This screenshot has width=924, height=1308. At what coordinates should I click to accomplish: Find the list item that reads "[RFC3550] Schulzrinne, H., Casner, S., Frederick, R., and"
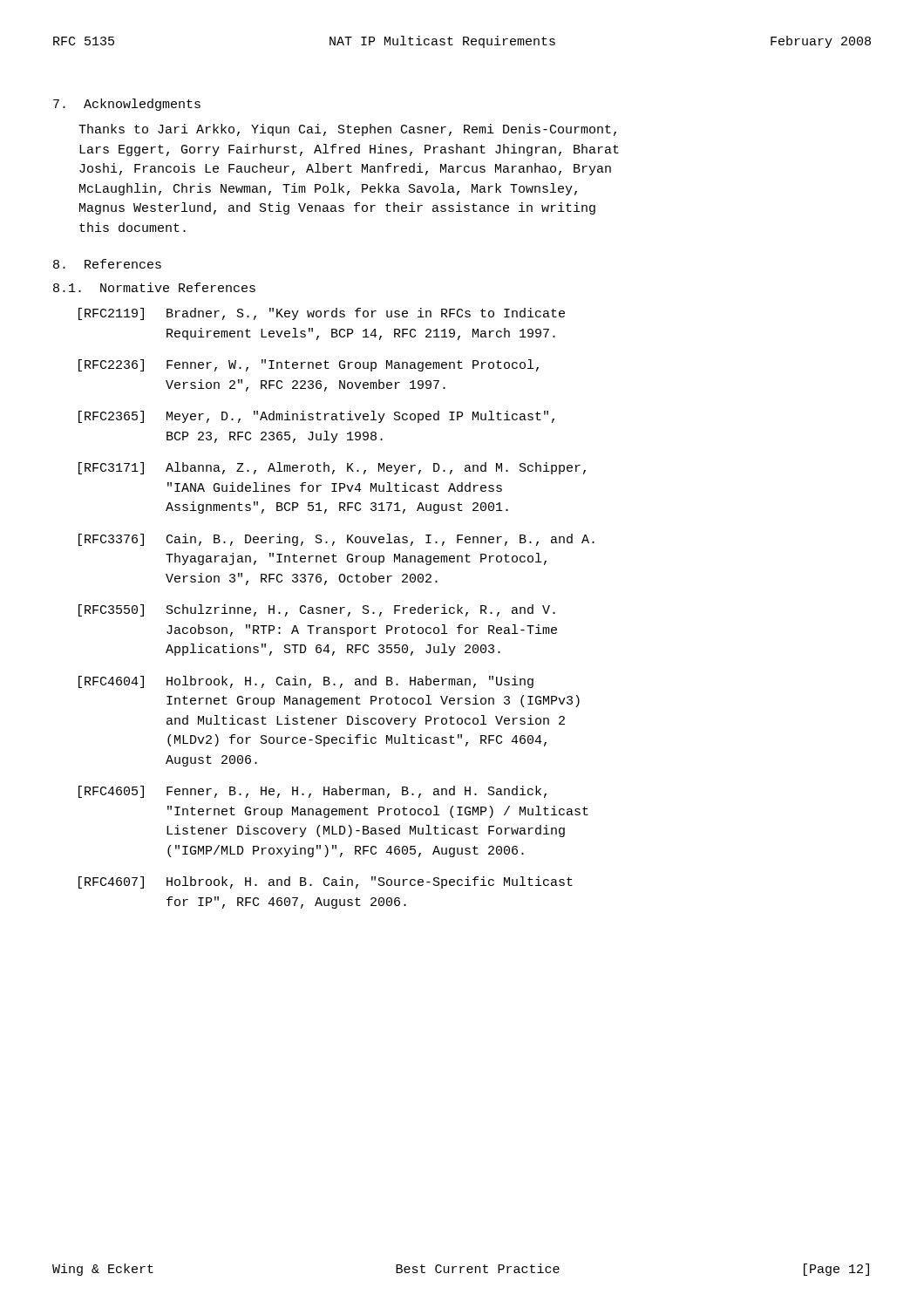point(462,631)
